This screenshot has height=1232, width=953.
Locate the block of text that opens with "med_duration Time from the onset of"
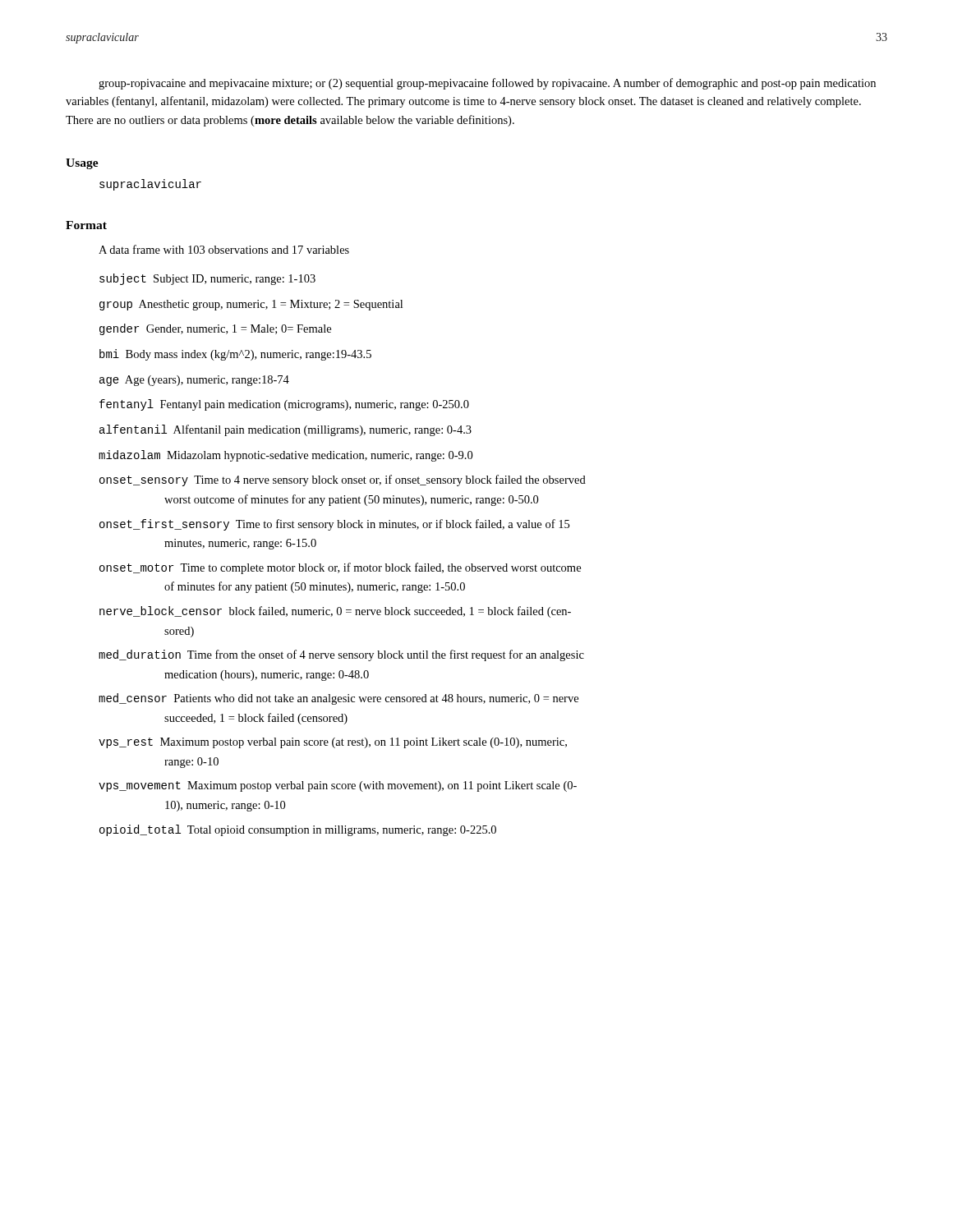[x=493, y=666]
